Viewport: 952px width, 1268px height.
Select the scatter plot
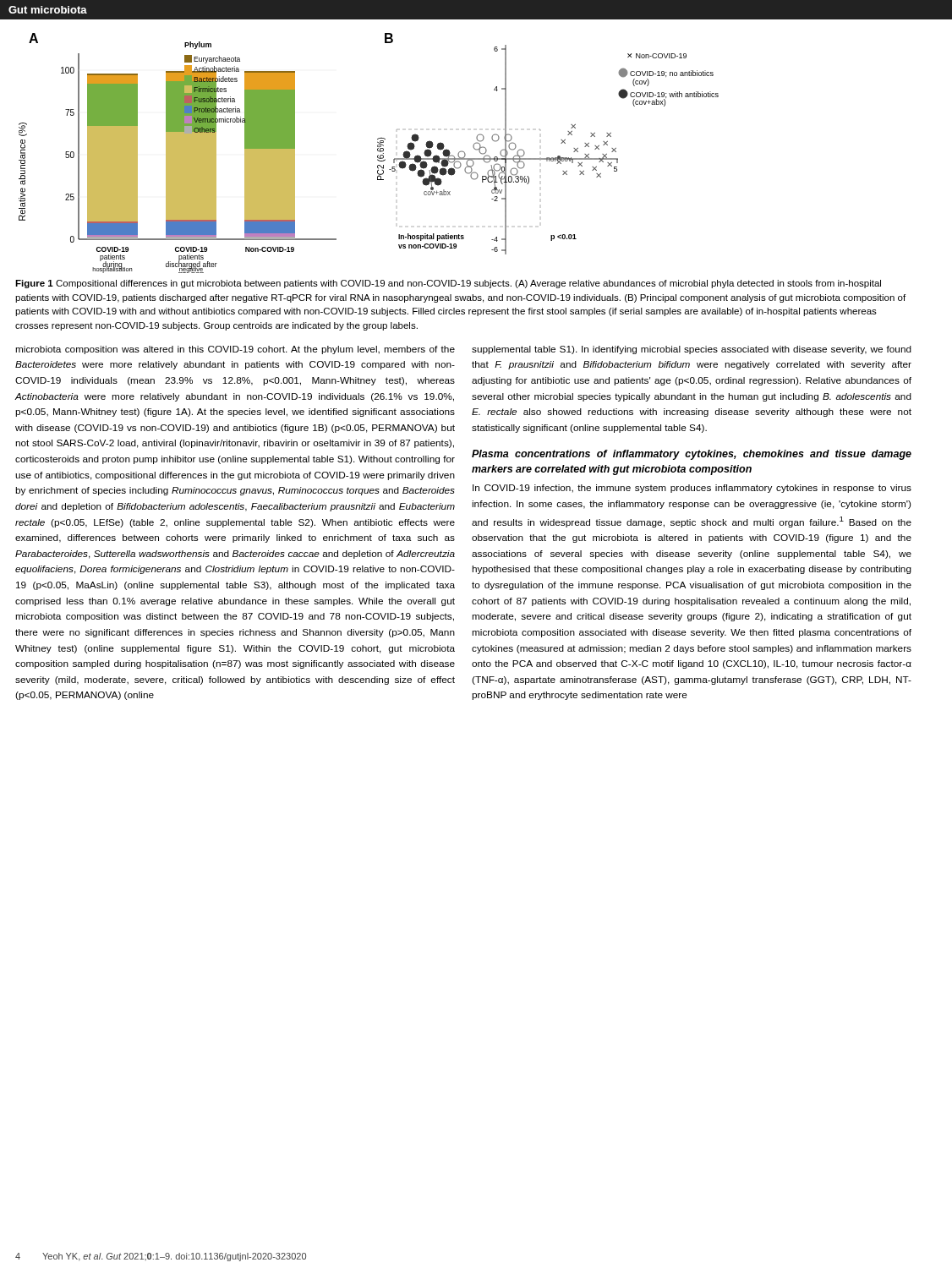[657, 150]
